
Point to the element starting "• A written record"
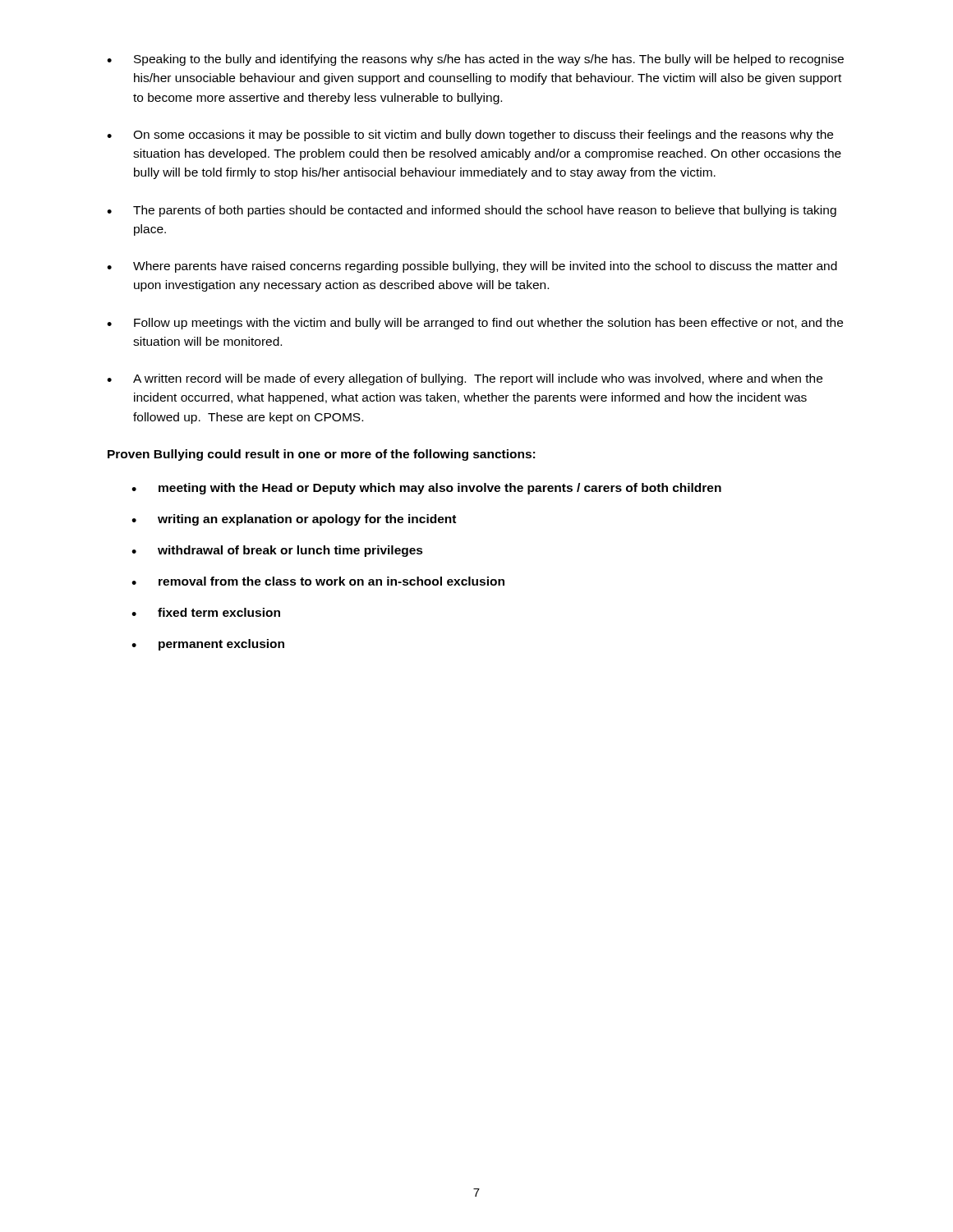476,397
